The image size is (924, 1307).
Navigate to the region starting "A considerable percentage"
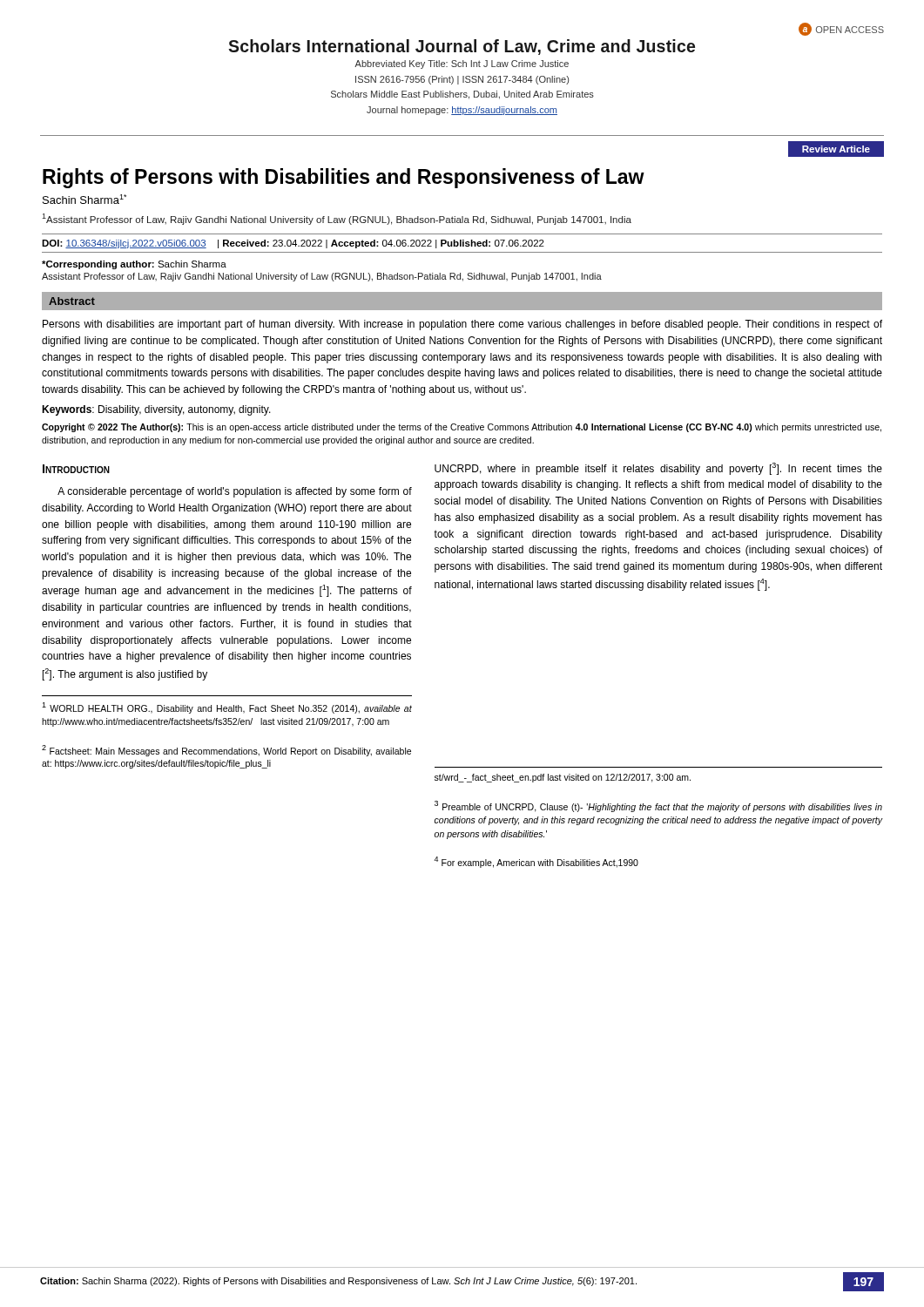(227, 583)
